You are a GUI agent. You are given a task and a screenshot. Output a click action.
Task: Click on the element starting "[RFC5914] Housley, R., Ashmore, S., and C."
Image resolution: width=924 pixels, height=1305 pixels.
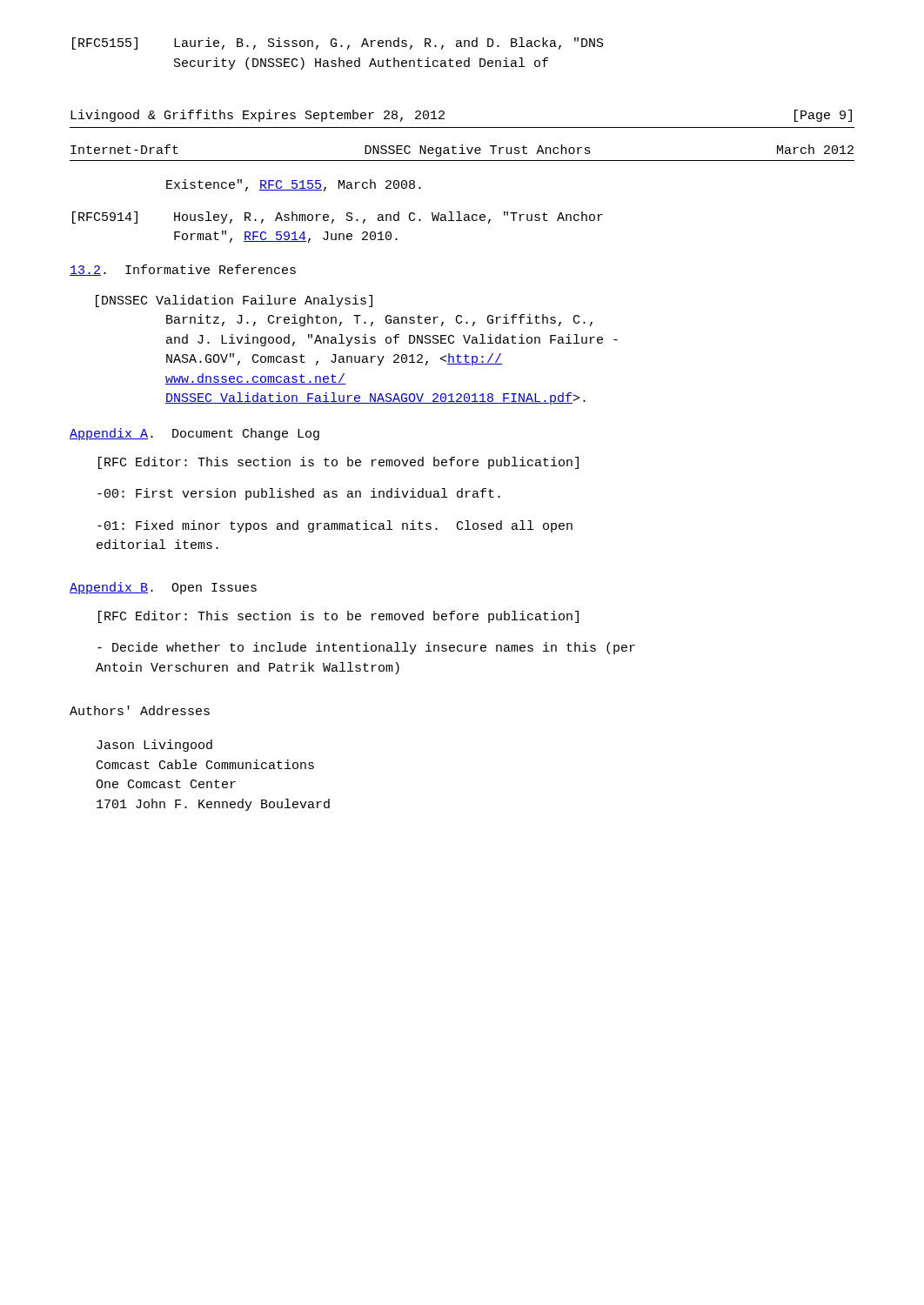coord(337,226)
